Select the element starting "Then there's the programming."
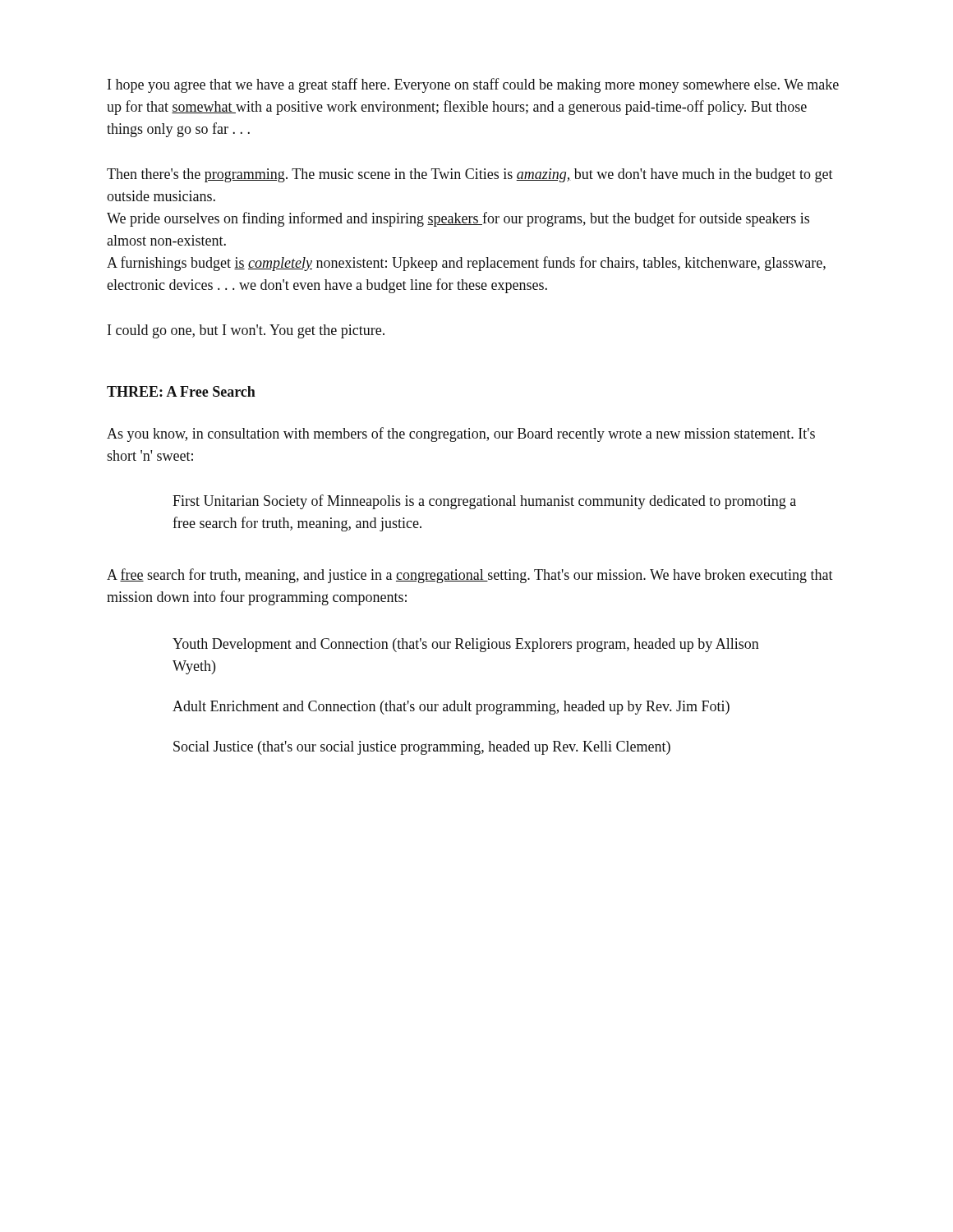This screenshot has height=1232, width=953. pyautogui.click(x=470, y=230)
